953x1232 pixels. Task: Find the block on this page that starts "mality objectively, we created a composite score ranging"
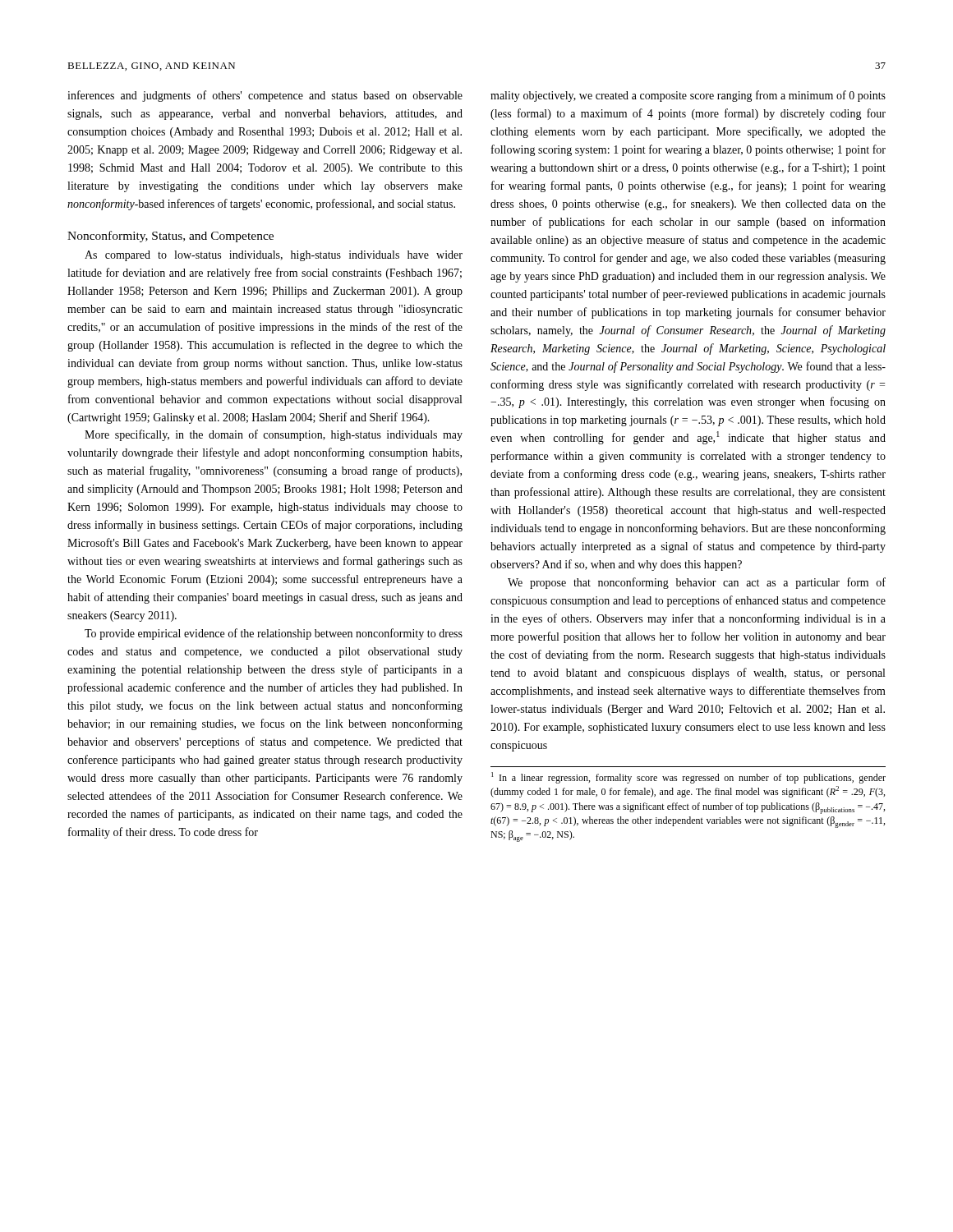(x=688, y=421)
